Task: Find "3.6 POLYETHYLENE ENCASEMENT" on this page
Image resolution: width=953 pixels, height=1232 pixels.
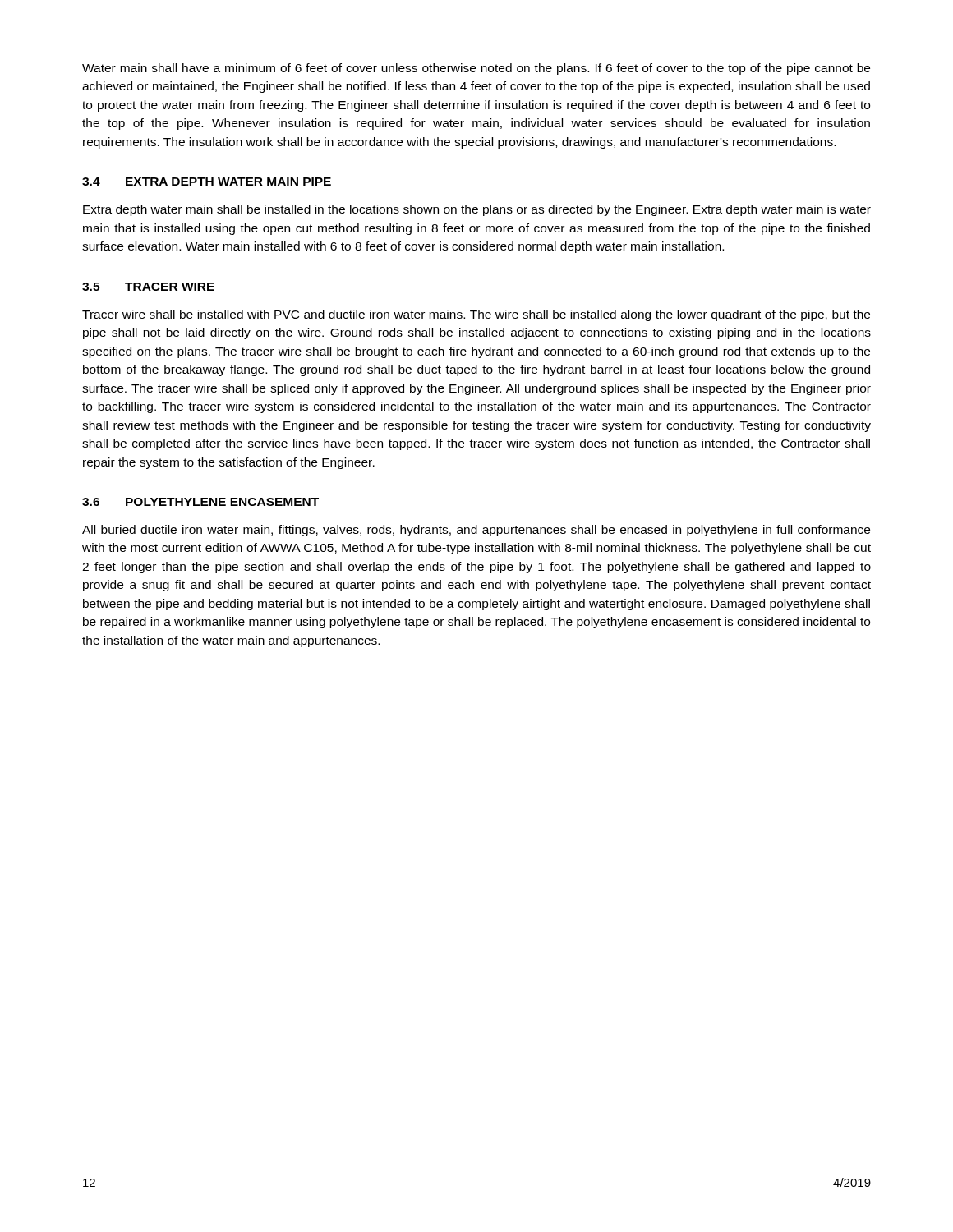Action: coord(201,502)
